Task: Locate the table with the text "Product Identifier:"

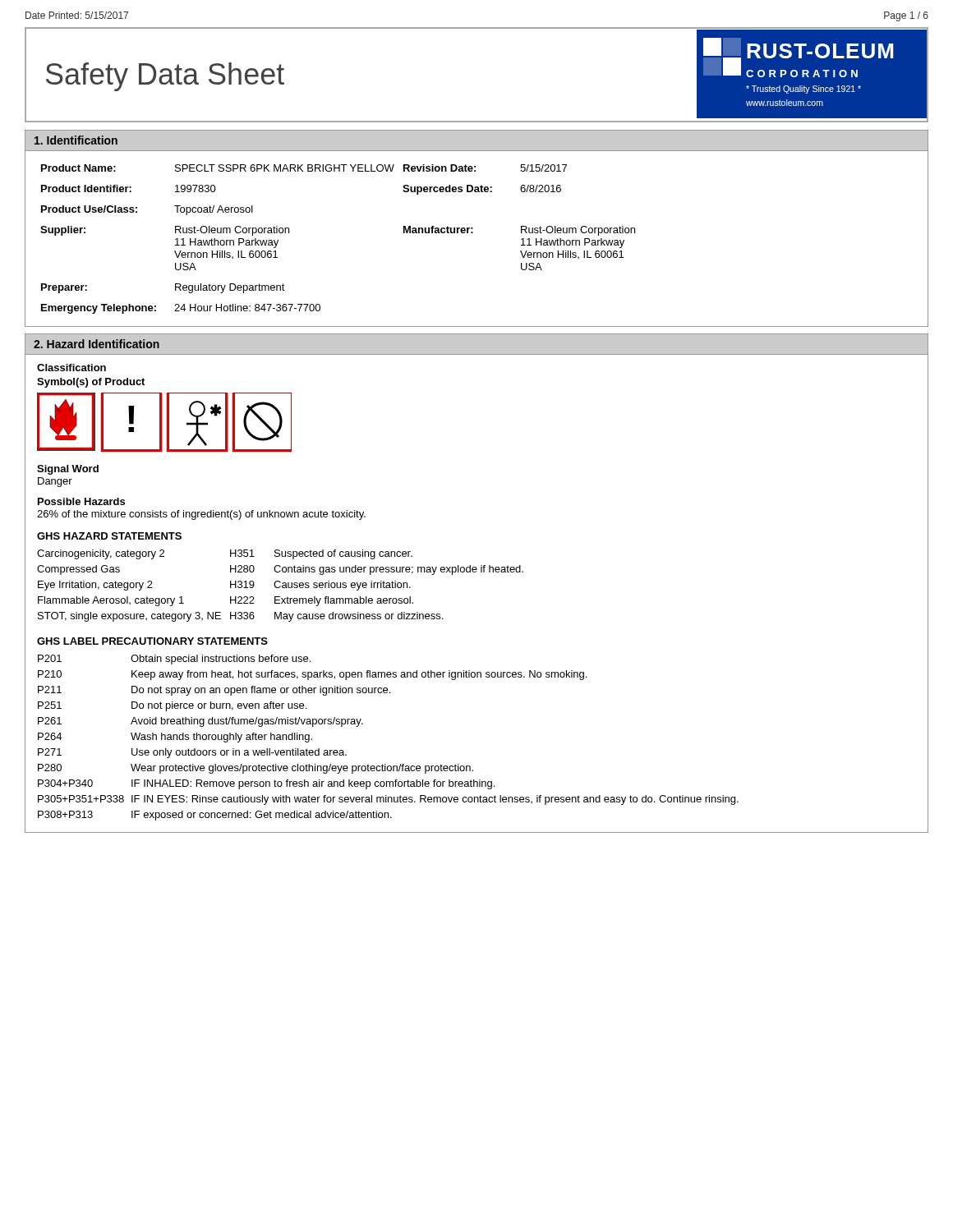Action: (x=476, y=239)
